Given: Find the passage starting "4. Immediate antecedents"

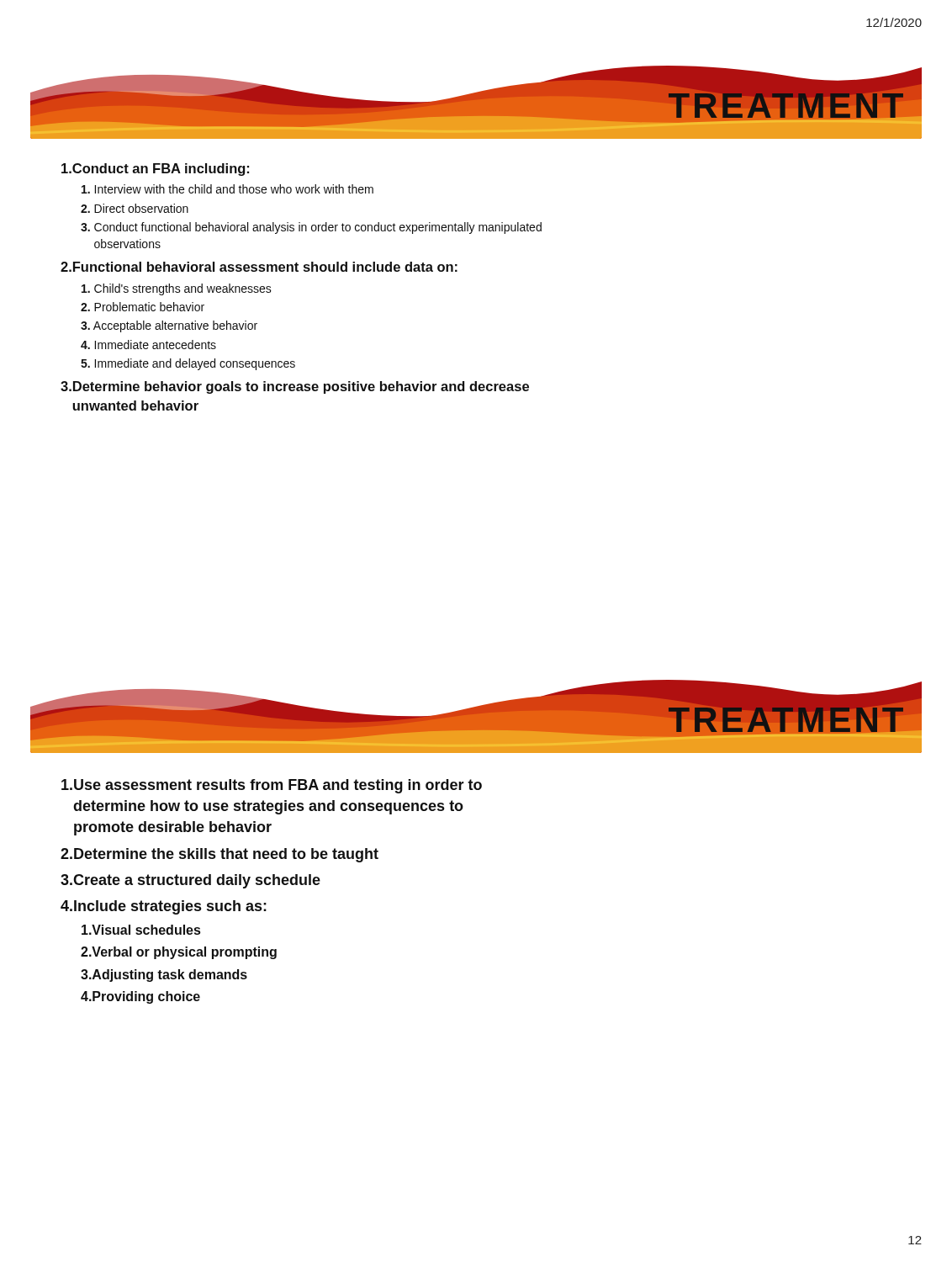Looking at the screenshot, I should point(148,345).
